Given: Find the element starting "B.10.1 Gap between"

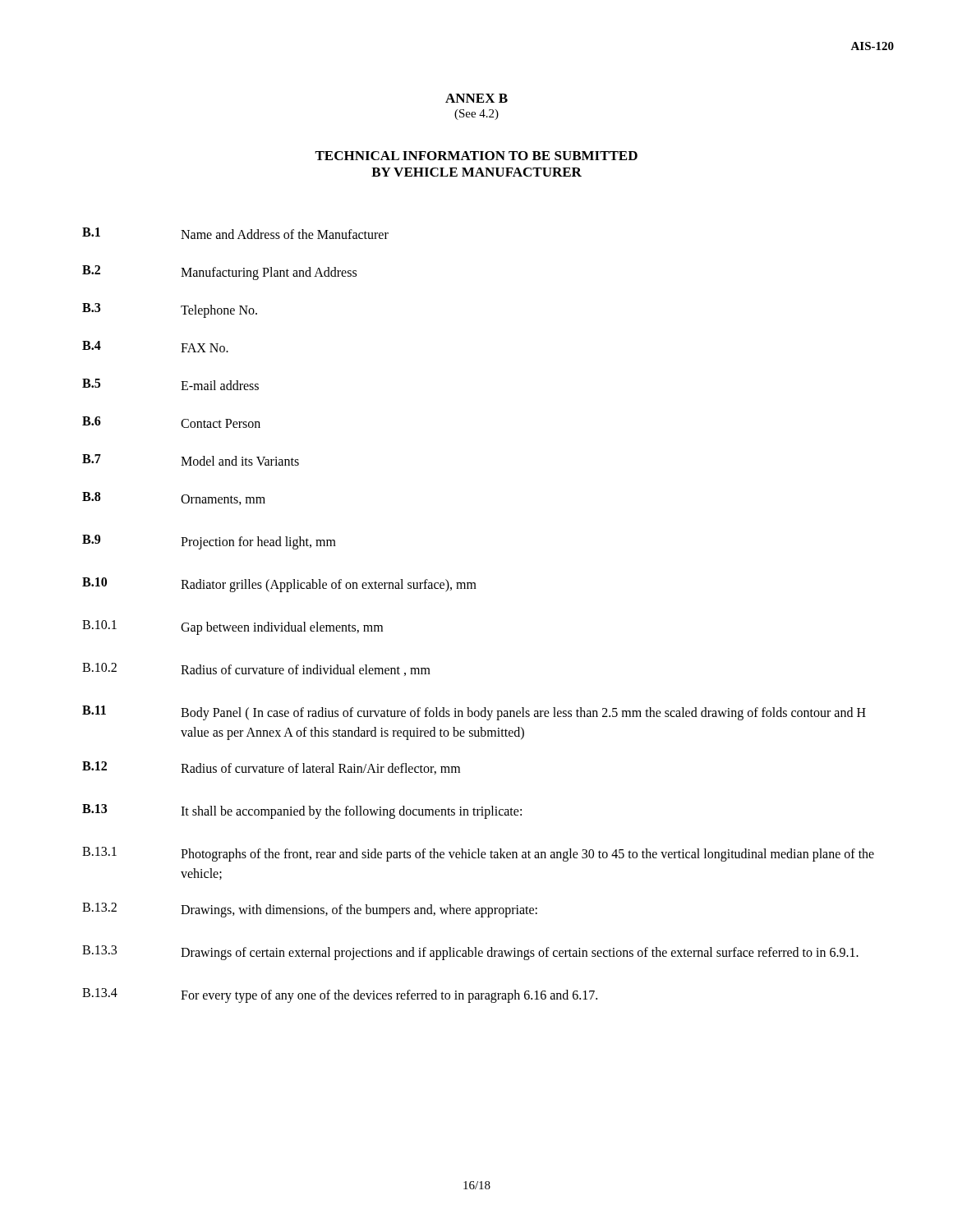Looking at the screenshot, I should tap(232, 627).
